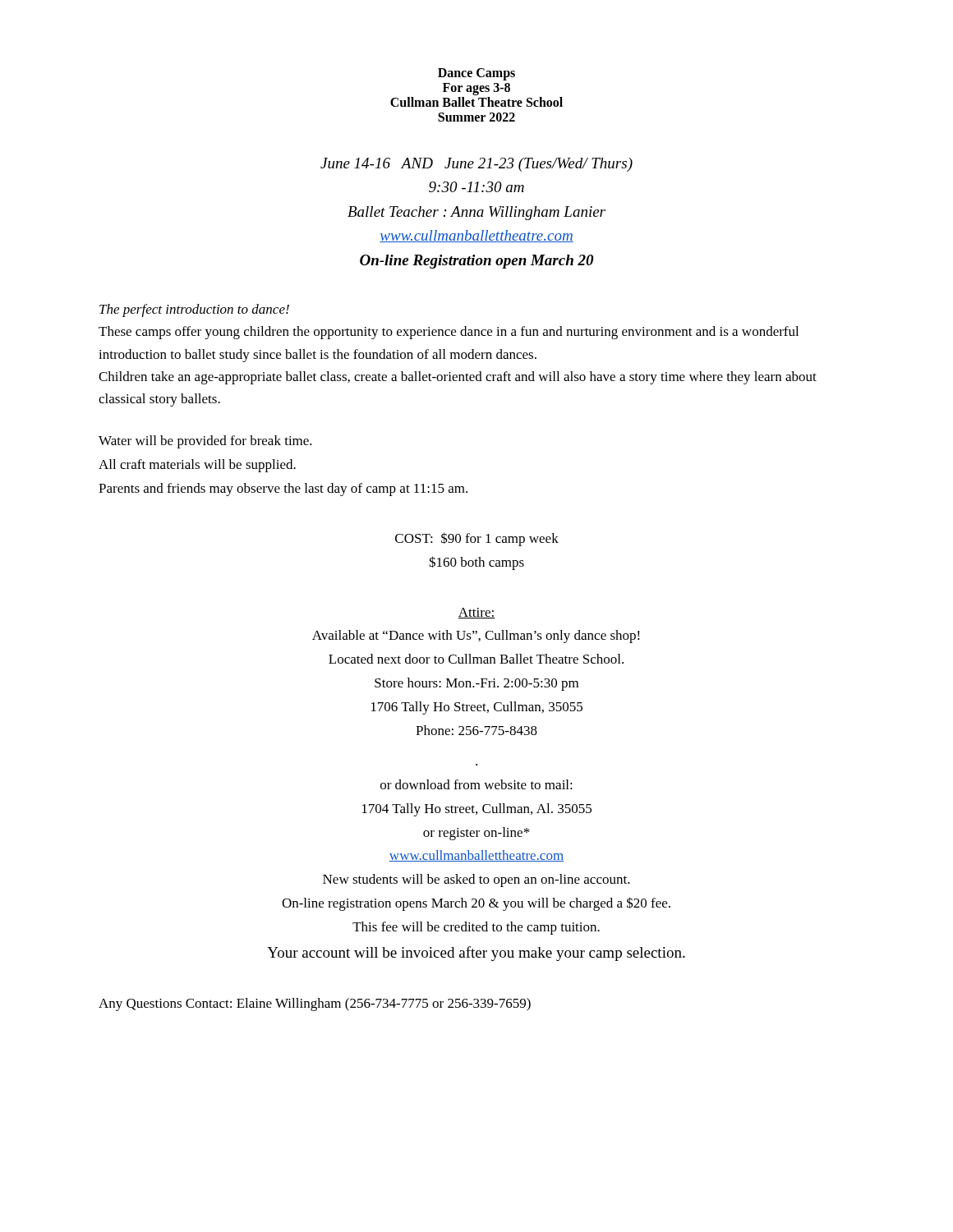Where is the passage that starts "The perfect introduction to"?
This screenshot has width=953, height=1232.
pyautogui.click(x=457, y=354)
